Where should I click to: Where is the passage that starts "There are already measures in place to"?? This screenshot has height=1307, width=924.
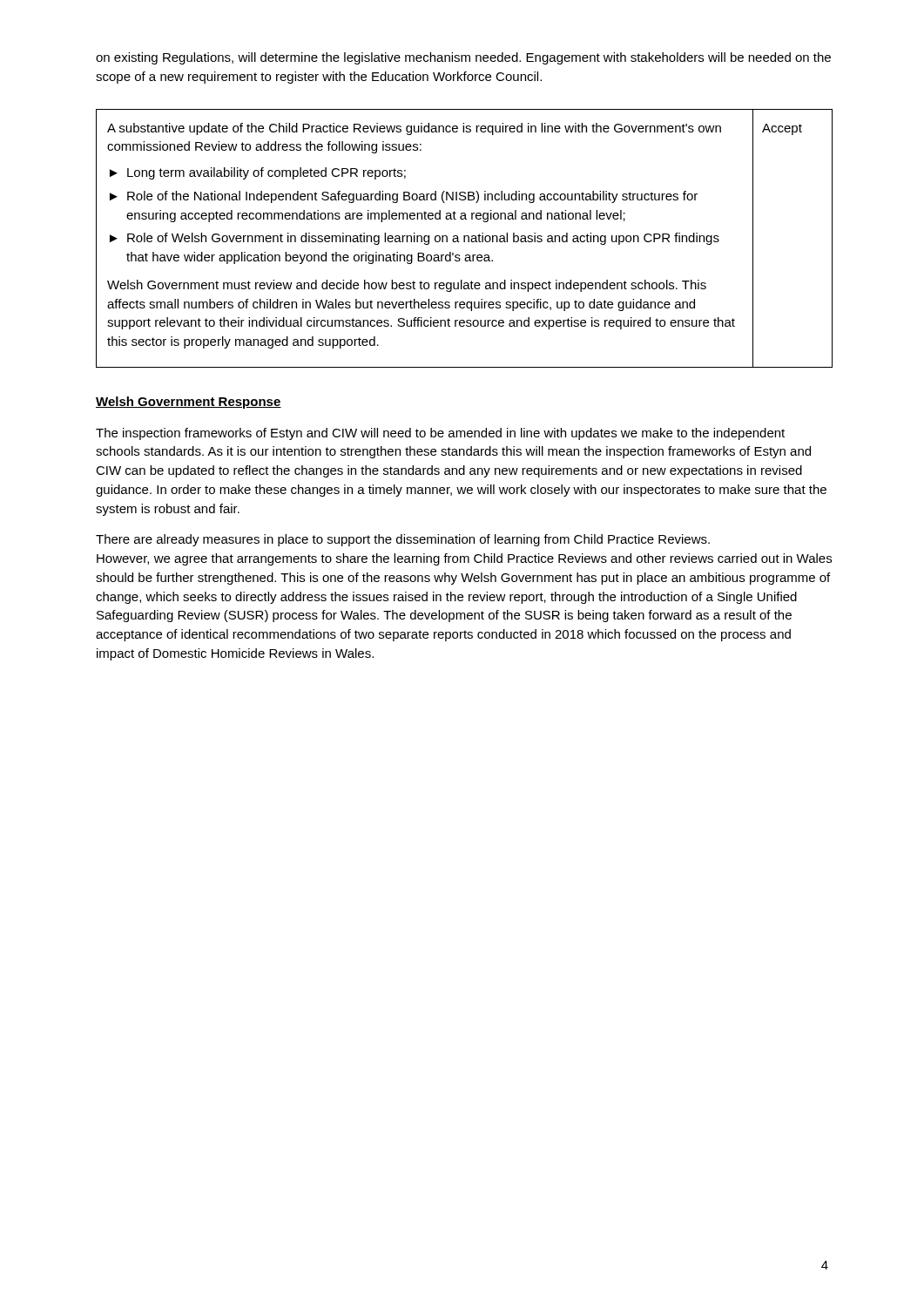coord(464,596)
